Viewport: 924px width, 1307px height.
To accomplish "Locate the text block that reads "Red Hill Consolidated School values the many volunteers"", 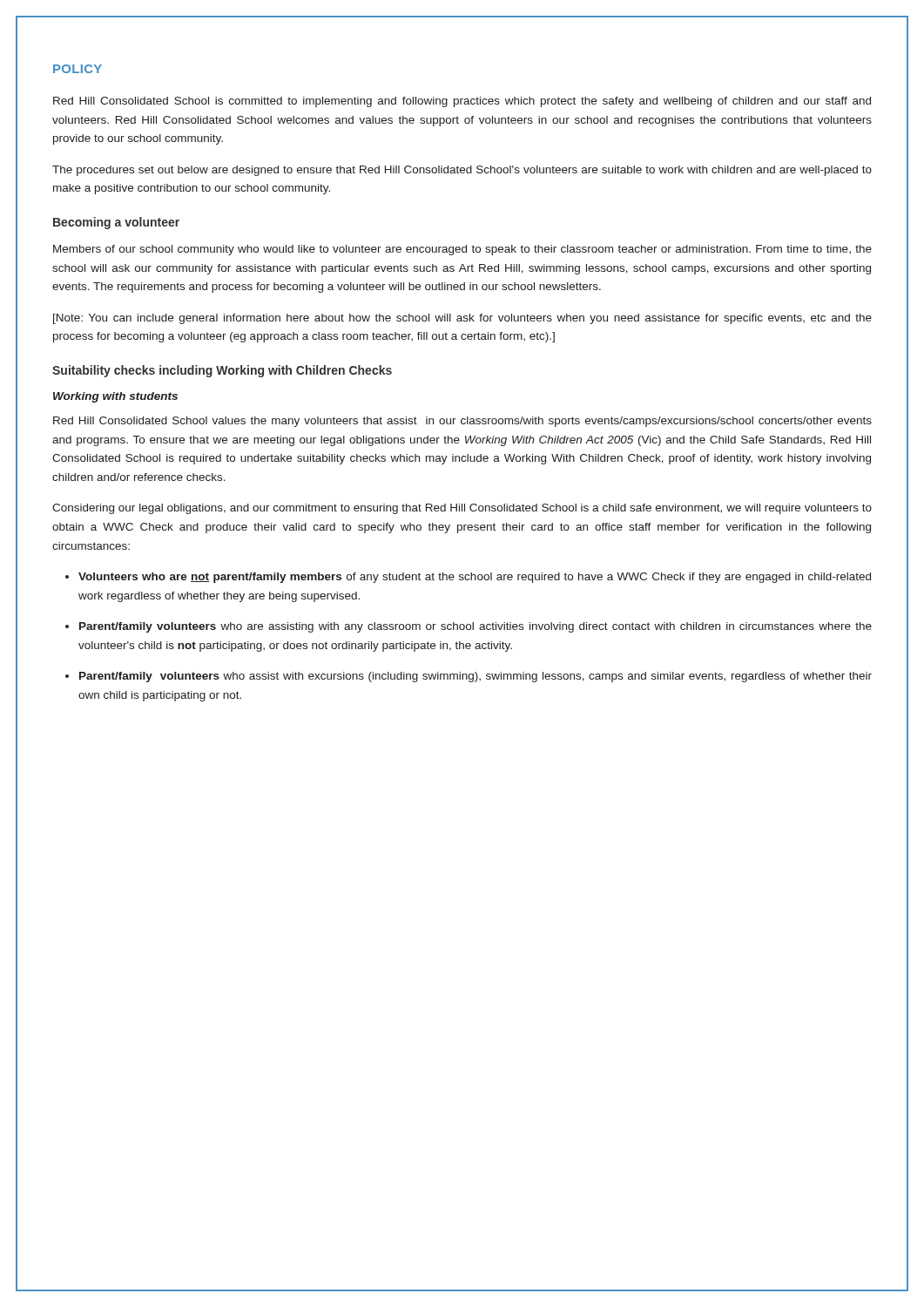I will tap(462, 449).
